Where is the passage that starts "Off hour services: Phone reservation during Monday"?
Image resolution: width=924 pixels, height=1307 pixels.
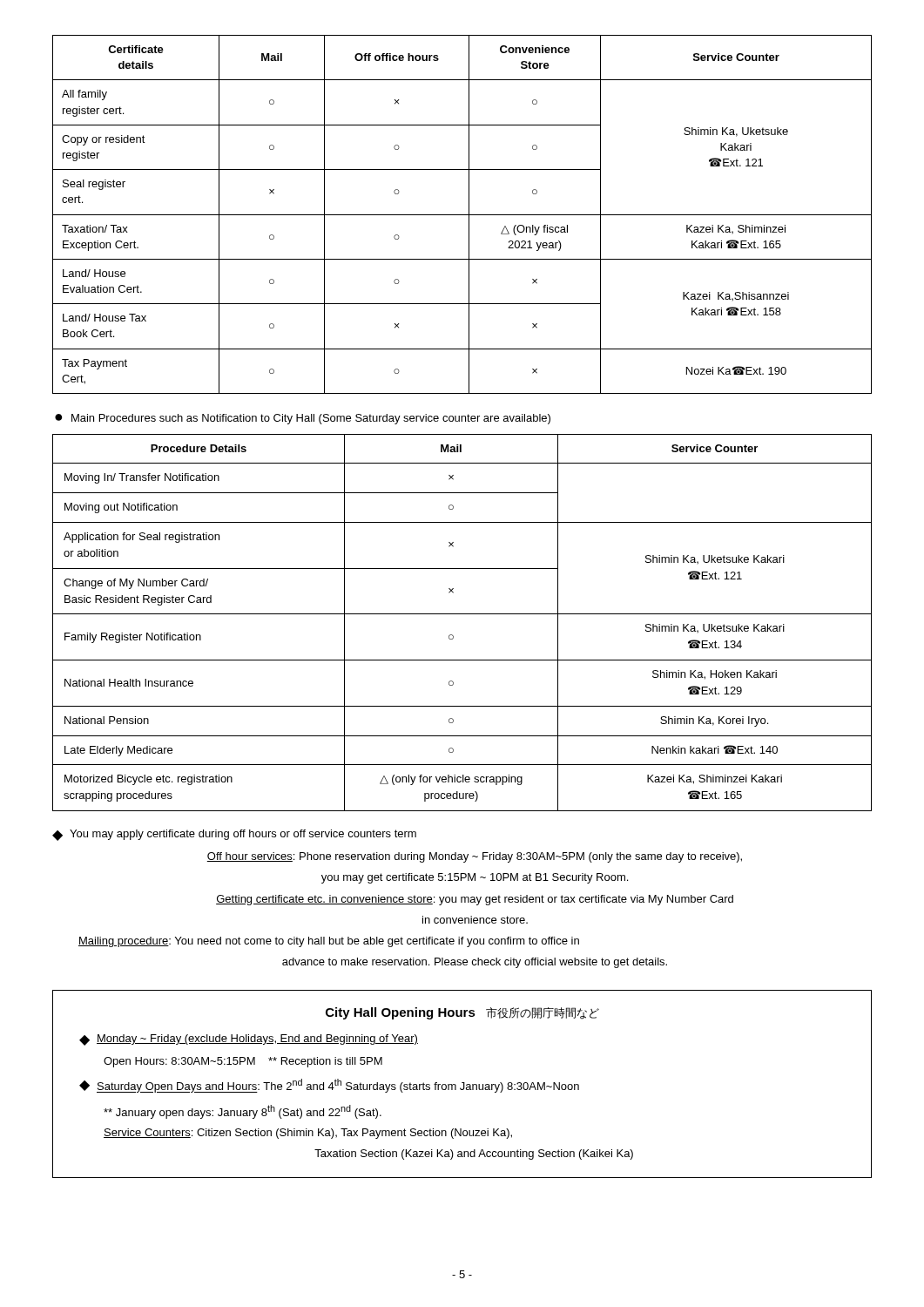click(475, 856)
